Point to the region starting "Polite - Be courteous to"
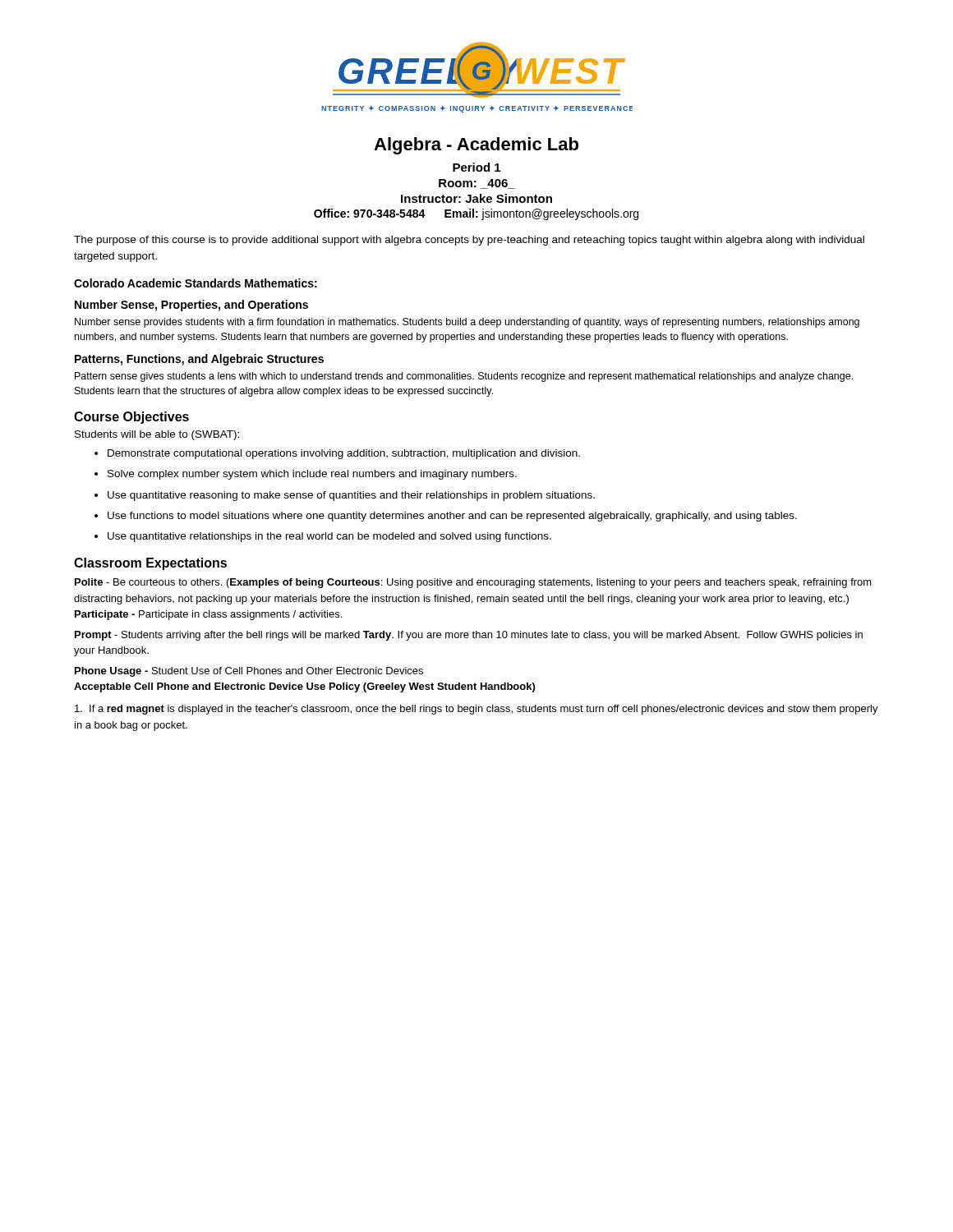Screen dimensions: 1232x953 pos(473,598)
